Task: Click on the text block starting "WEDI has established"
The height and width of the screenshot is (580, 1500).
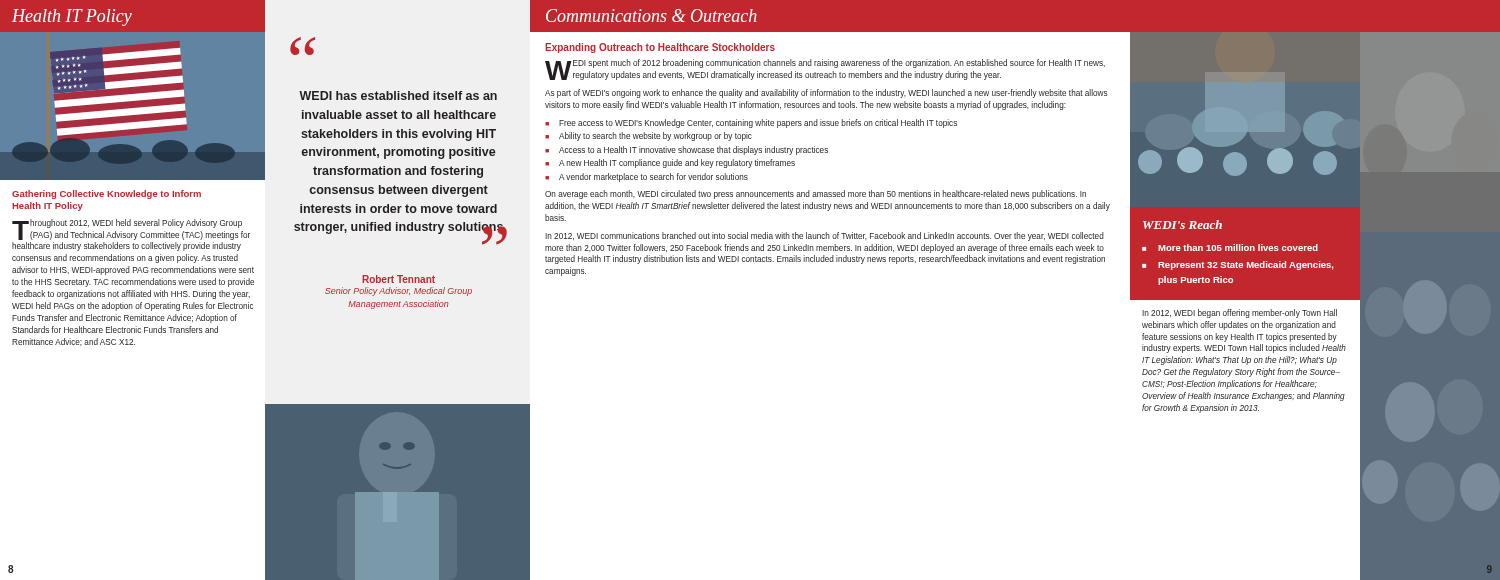Action: (399, 162)
